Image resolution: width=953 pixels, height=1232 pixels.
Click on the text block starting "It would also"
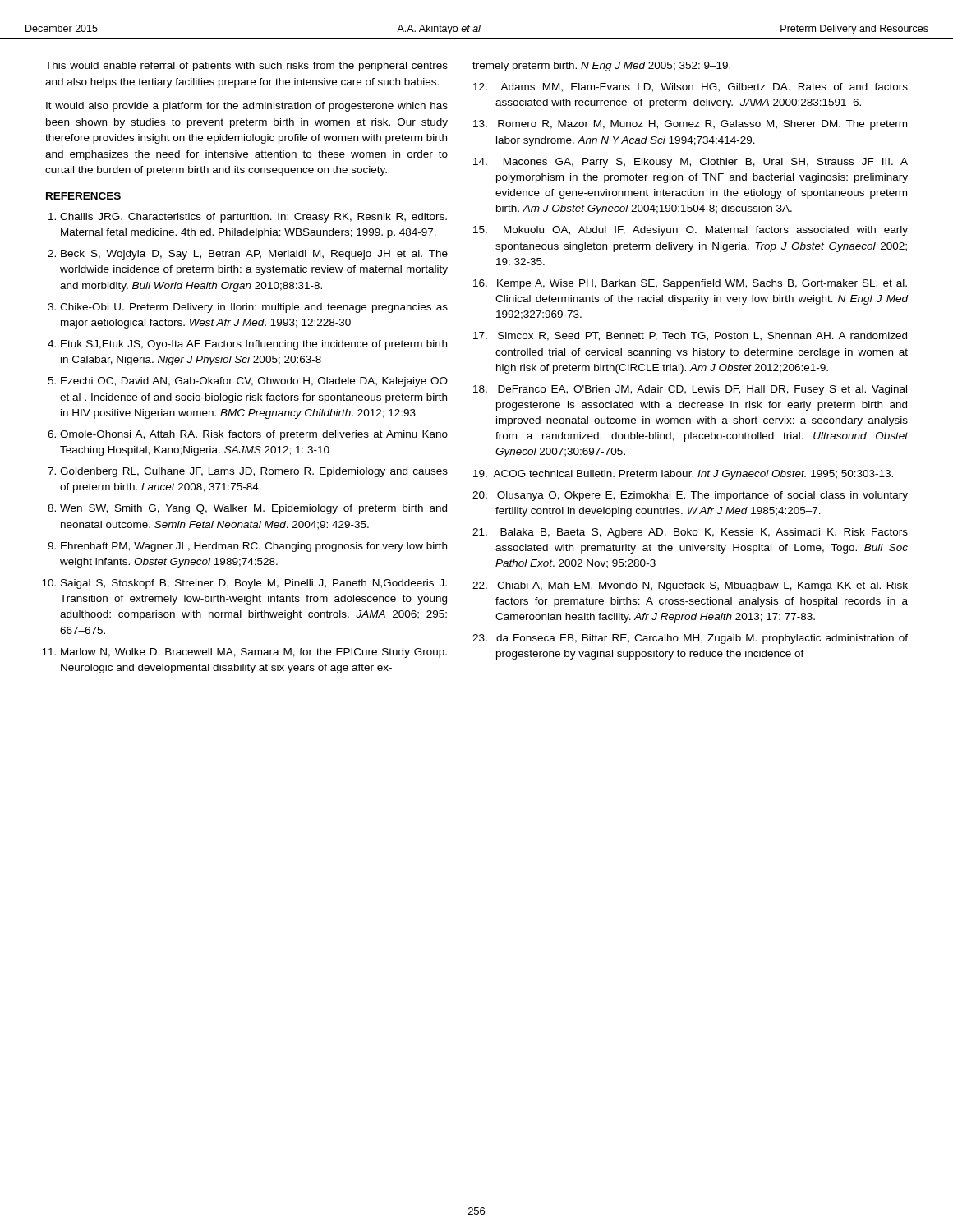246,138
